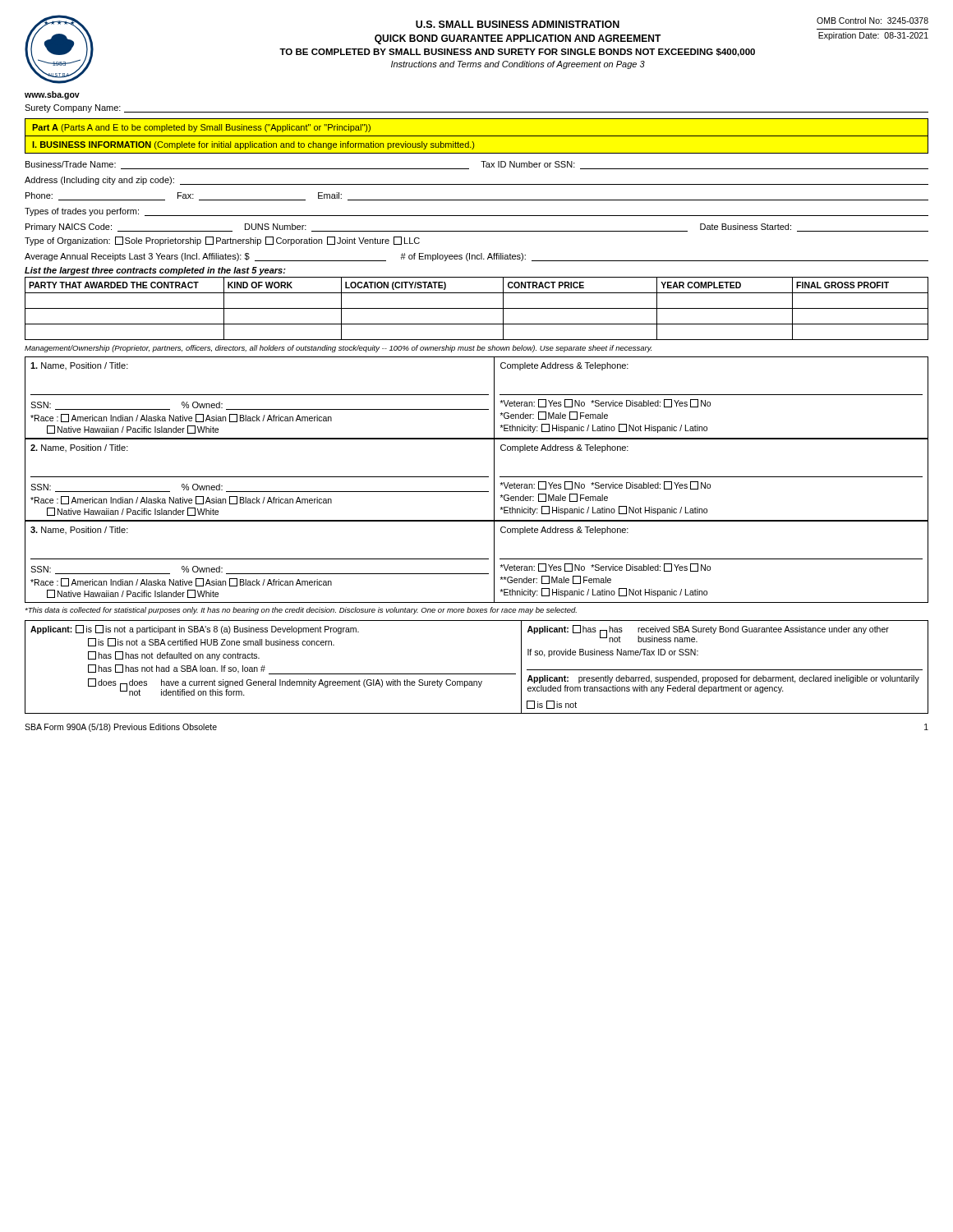Image resolution: width=953 pixels, height=1232 pixels.
Task: Find the text that reads "Surety Company Name:"
Action: pos(476,107)
